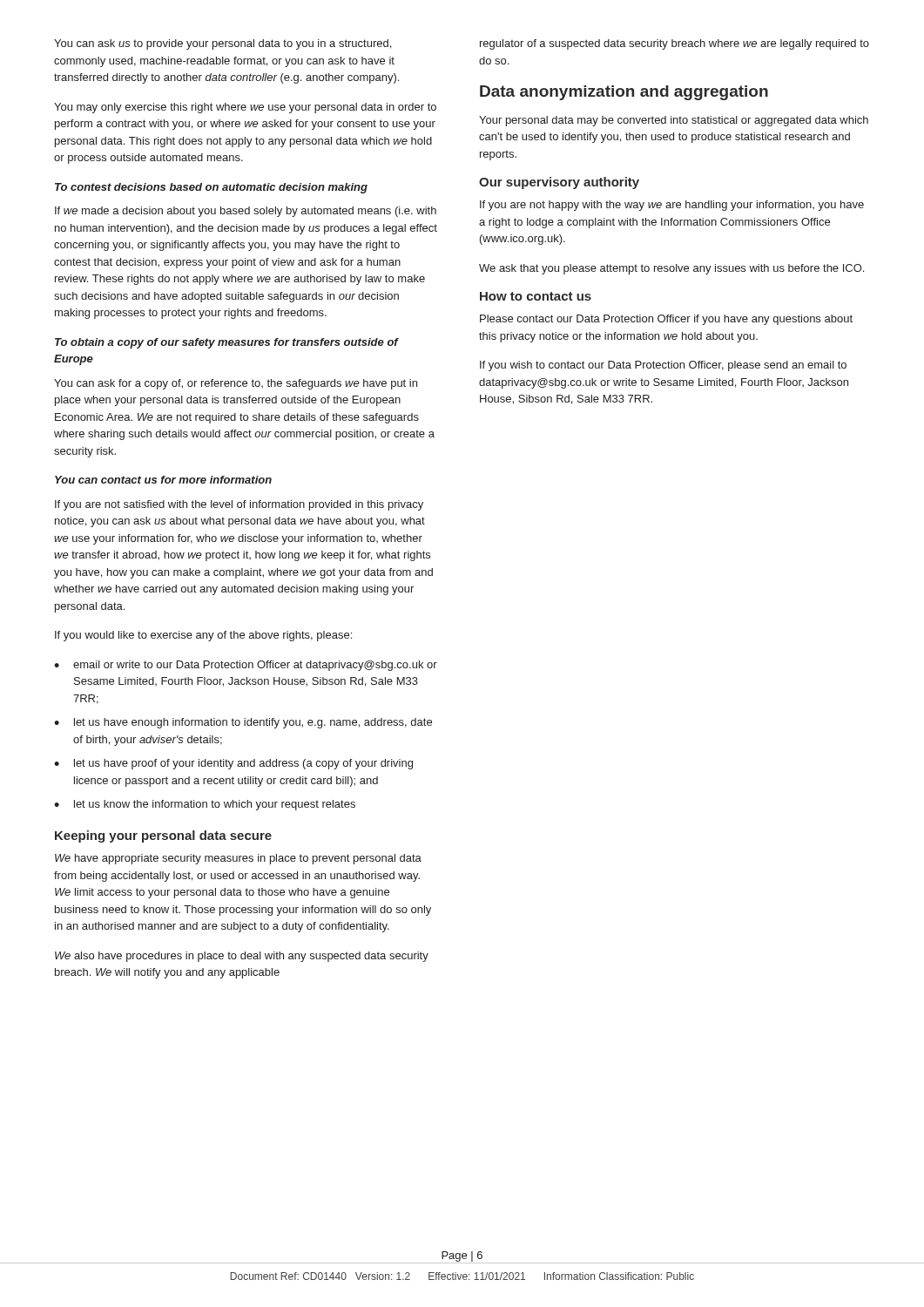Where does it say "You can contact us for more information"?
The height and width of the screenshot is (1307, 924).
pos(163,480)
